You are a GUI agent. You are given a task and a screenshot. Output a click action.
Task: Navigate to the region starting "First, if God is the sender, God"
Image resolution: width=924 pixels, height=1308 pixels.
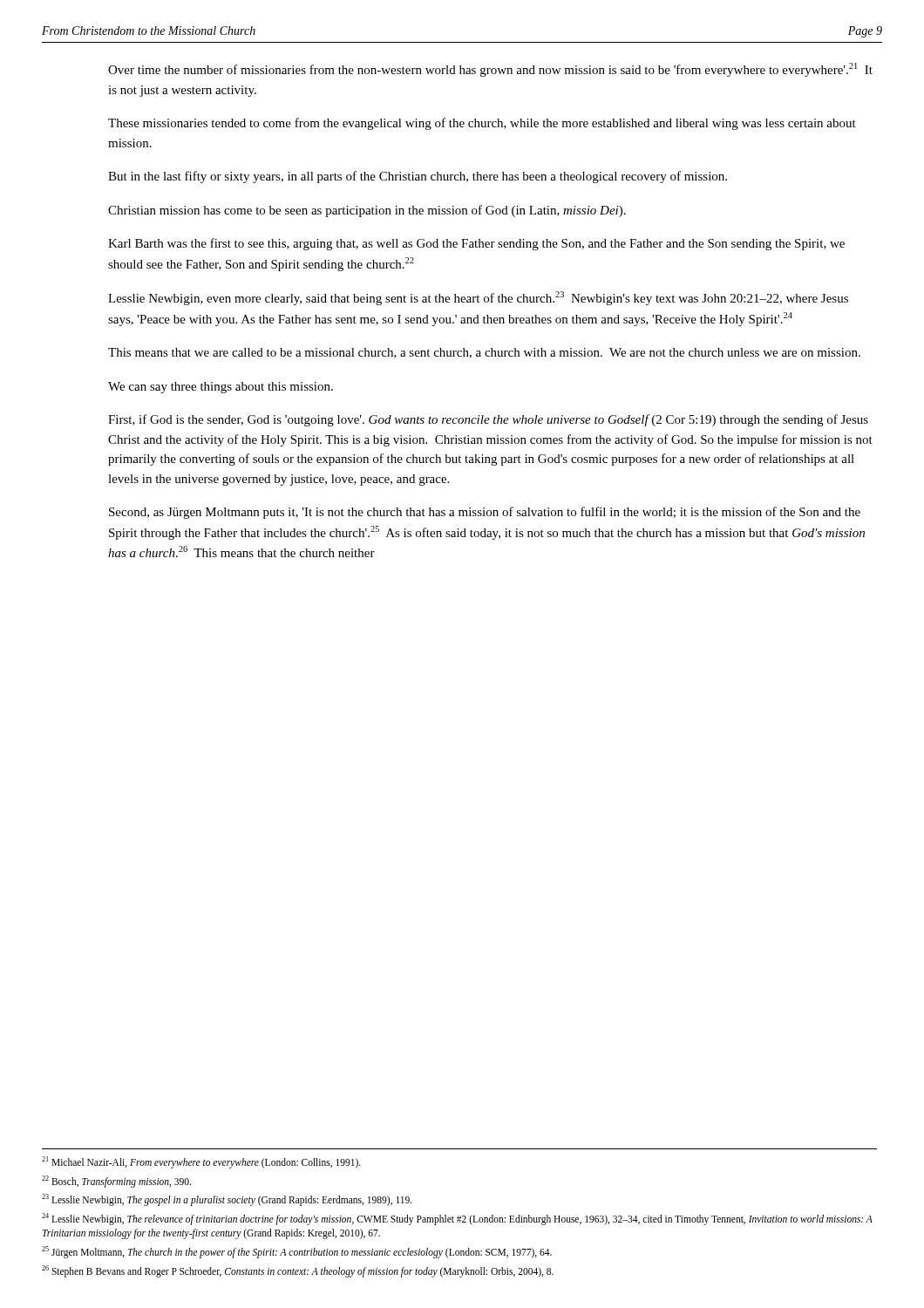(490, 449)
